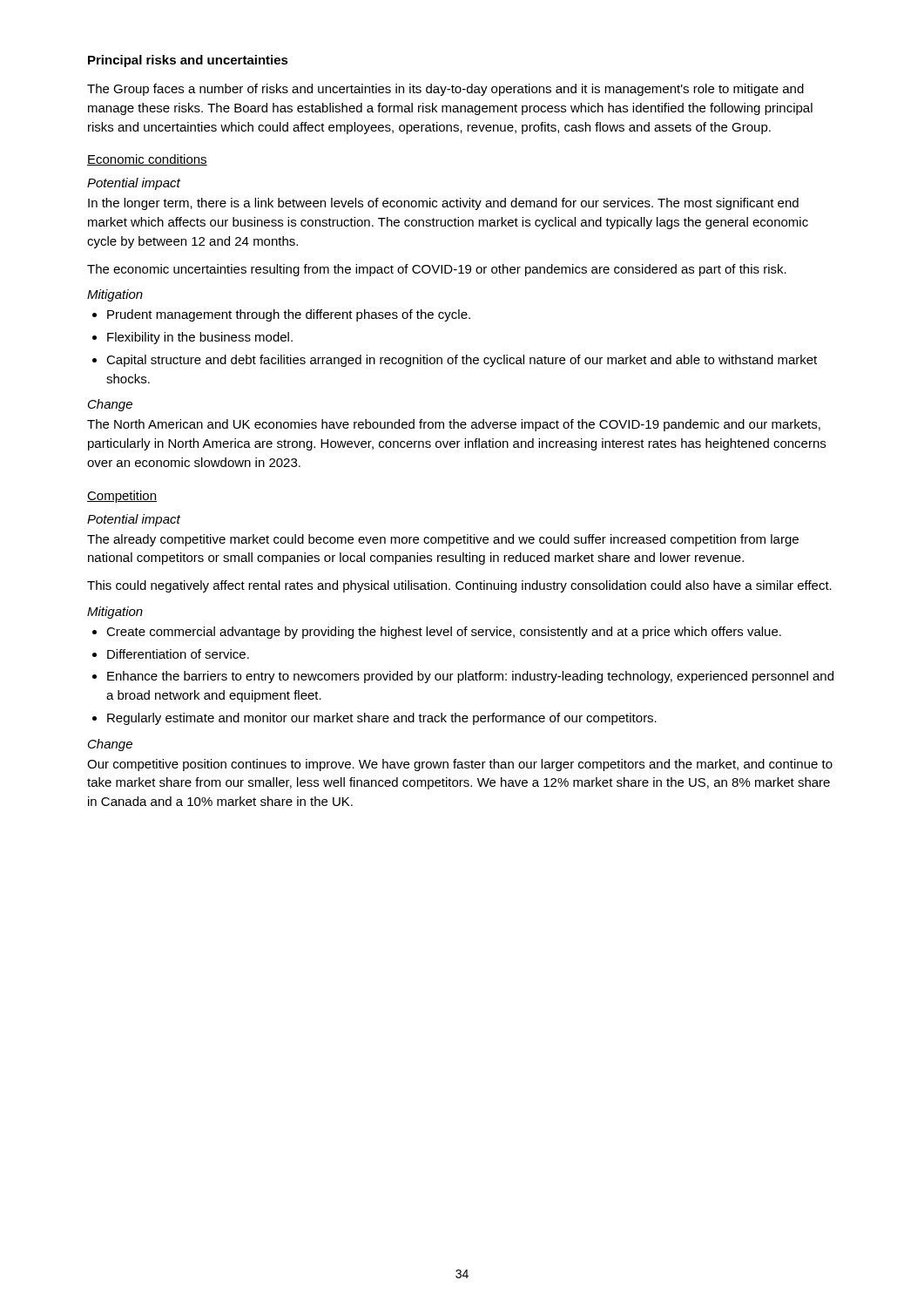Locate the text block starting "Enhance the barriers to entry to newcomers provided"
The width and height of the screenshot is (924, 1307).
click(462, 686)
